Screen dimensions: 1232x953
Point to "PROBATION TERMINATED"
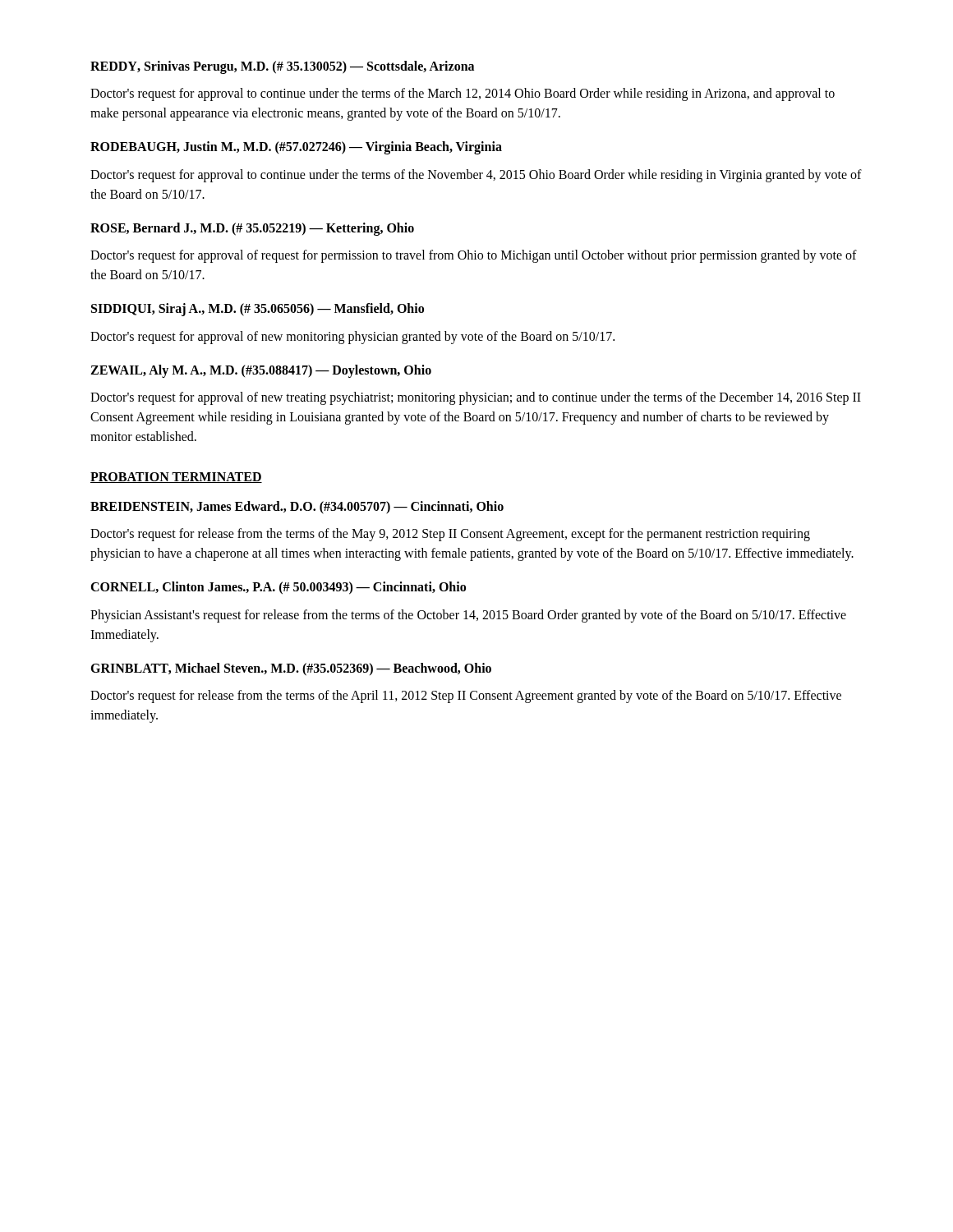pyautogui.click(x=176, y=477)
